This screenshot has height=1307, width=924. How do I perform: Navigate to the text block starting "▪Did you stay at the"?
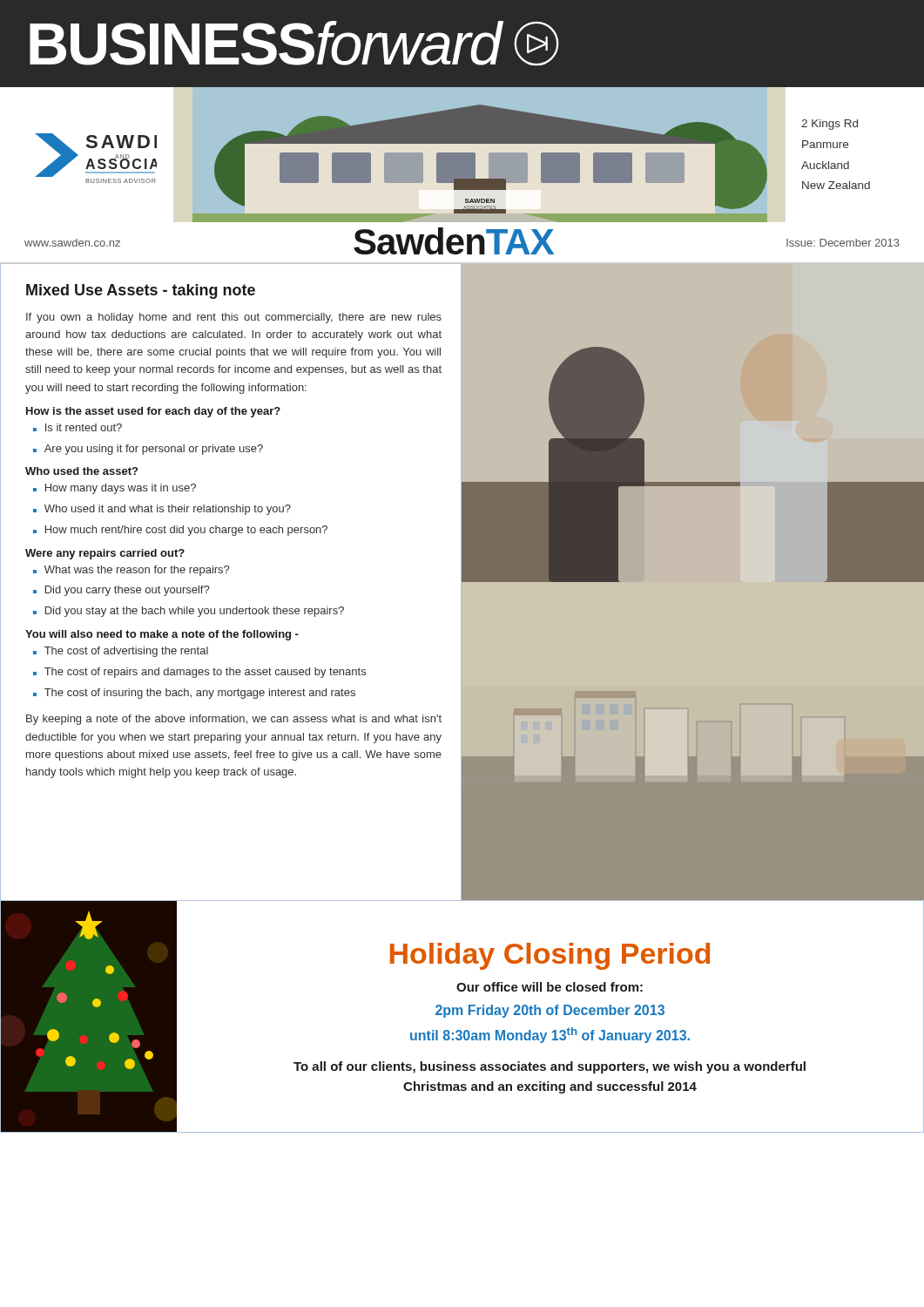188,613
